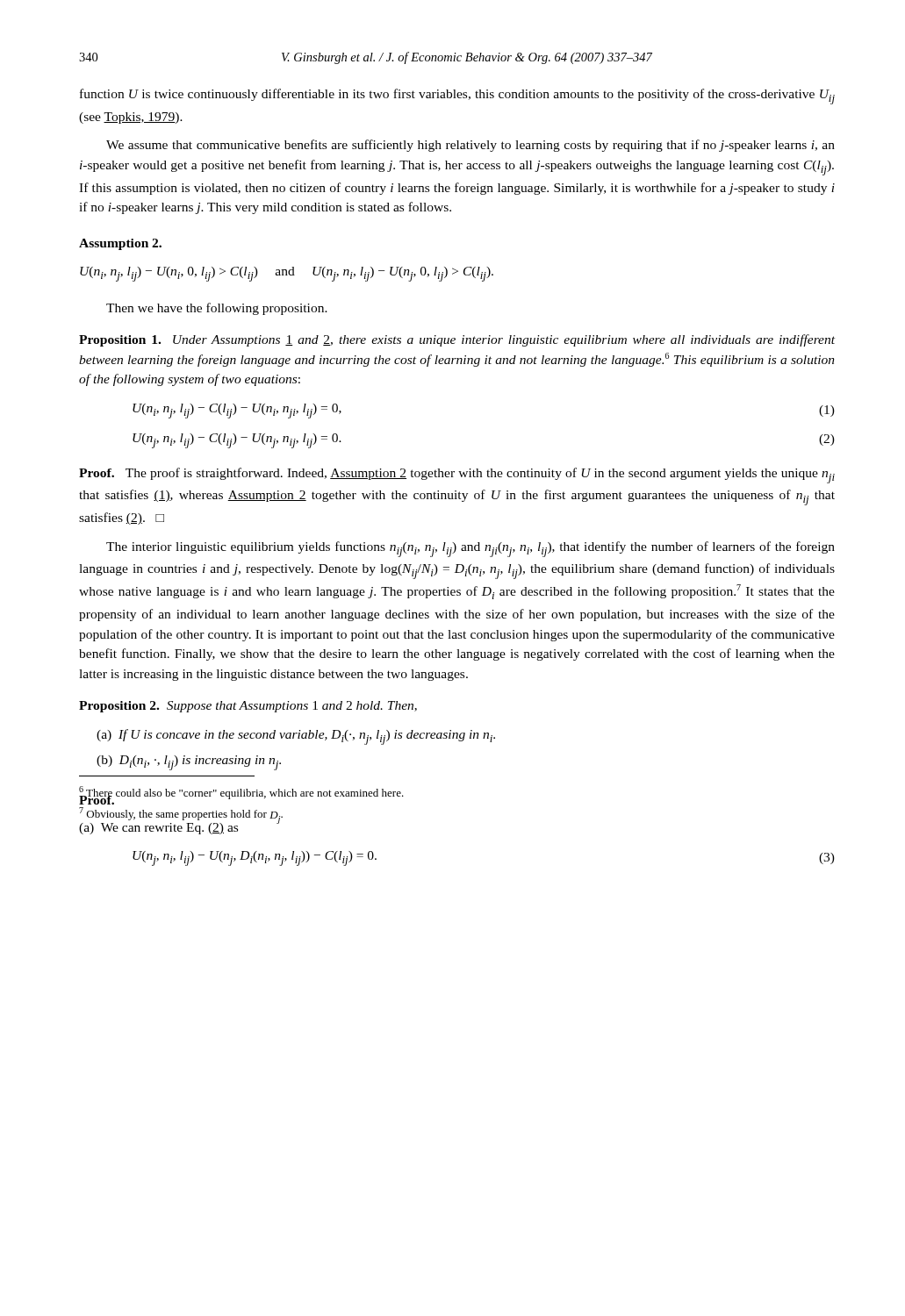Viewport: 905px width, 1316px height.
Task: Select the element starting "The interior linguistic equilibrium yields functions nij(ni,"
Action: click(x=457, y=610)
